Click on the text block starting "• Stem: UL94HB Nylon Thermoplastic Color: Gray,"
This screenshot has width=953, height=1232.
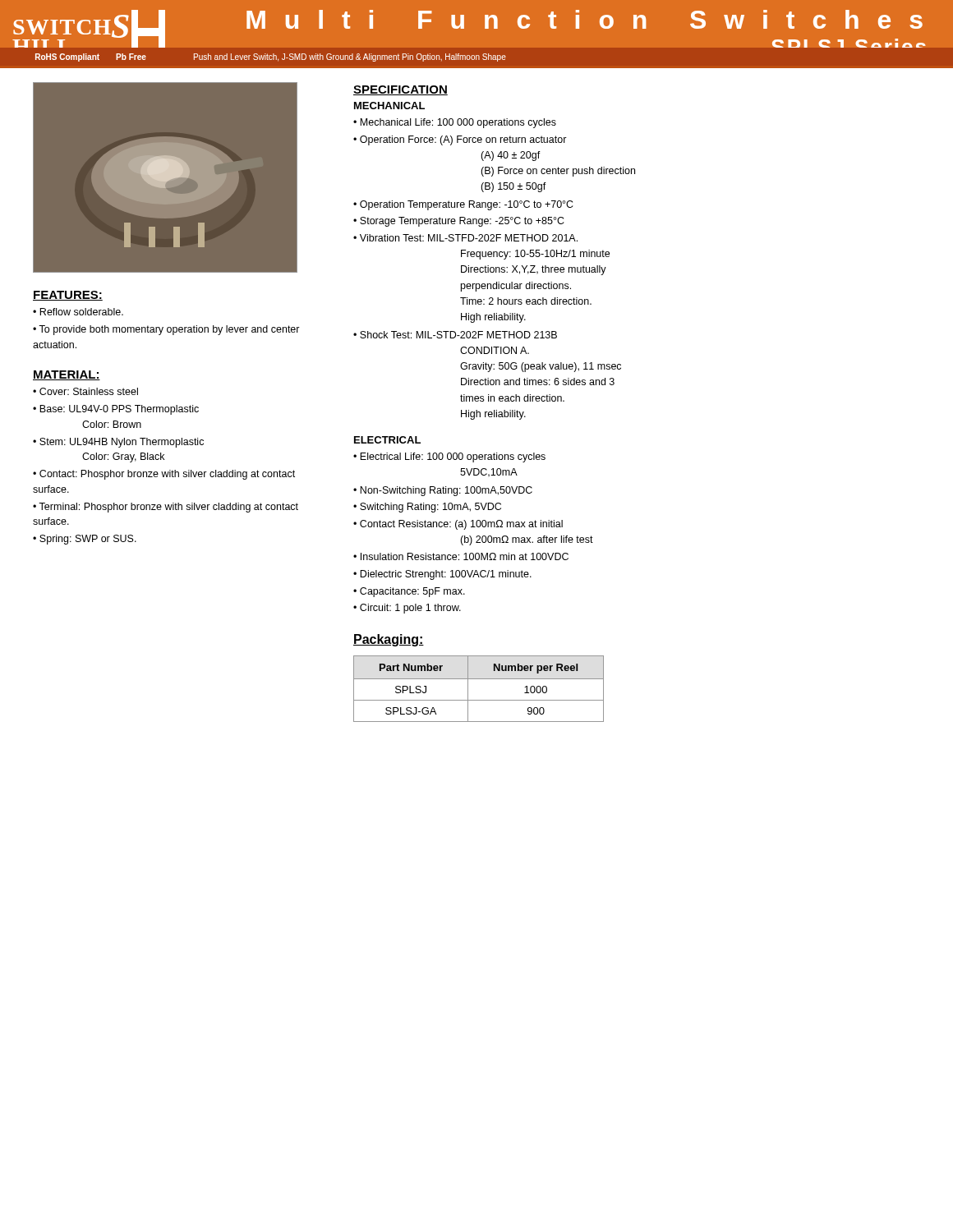tap(173, 449)
